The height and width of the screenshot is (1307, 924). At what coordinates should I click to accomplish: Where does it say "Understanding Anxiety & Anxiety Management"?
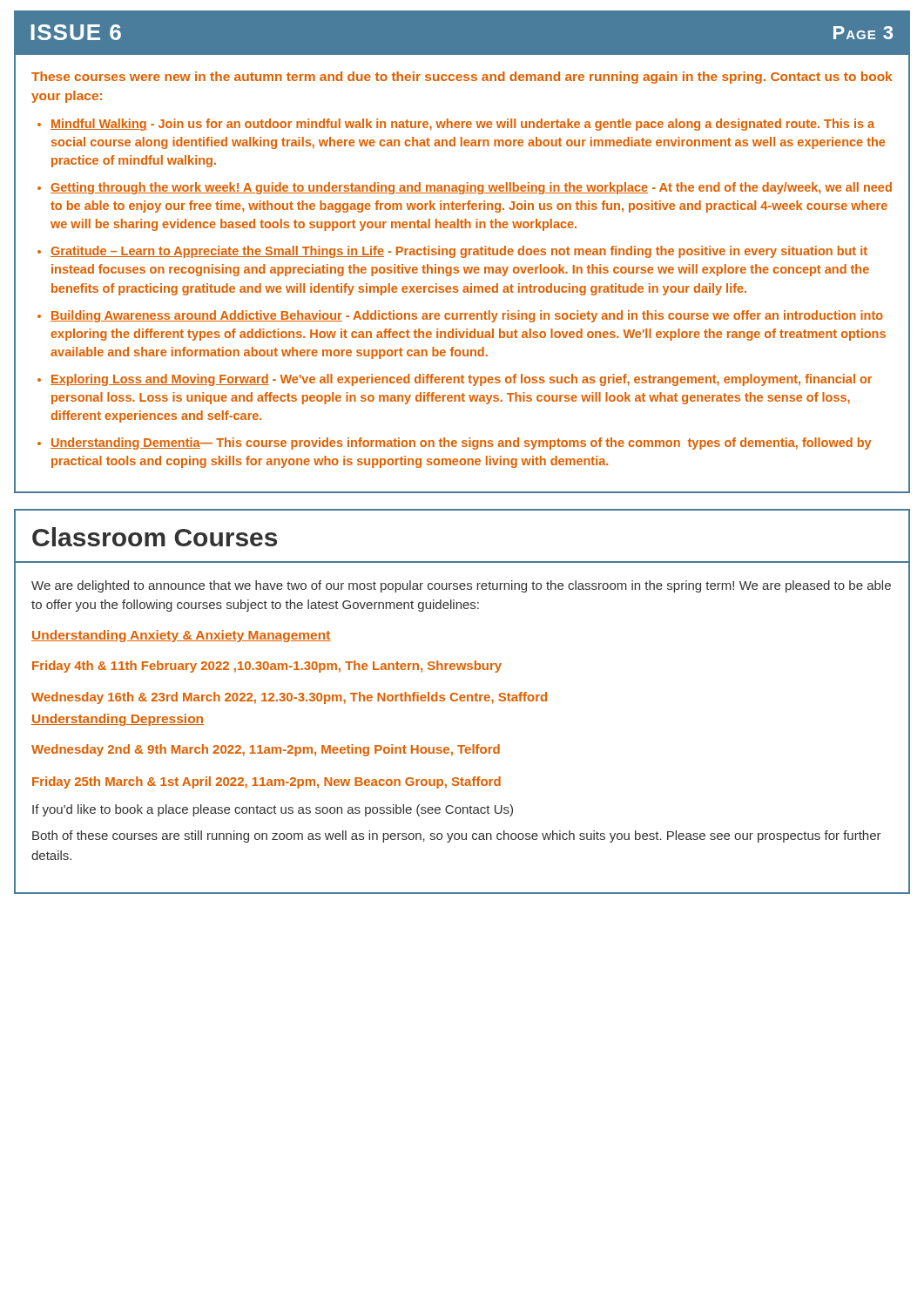(x=181, y=636)
